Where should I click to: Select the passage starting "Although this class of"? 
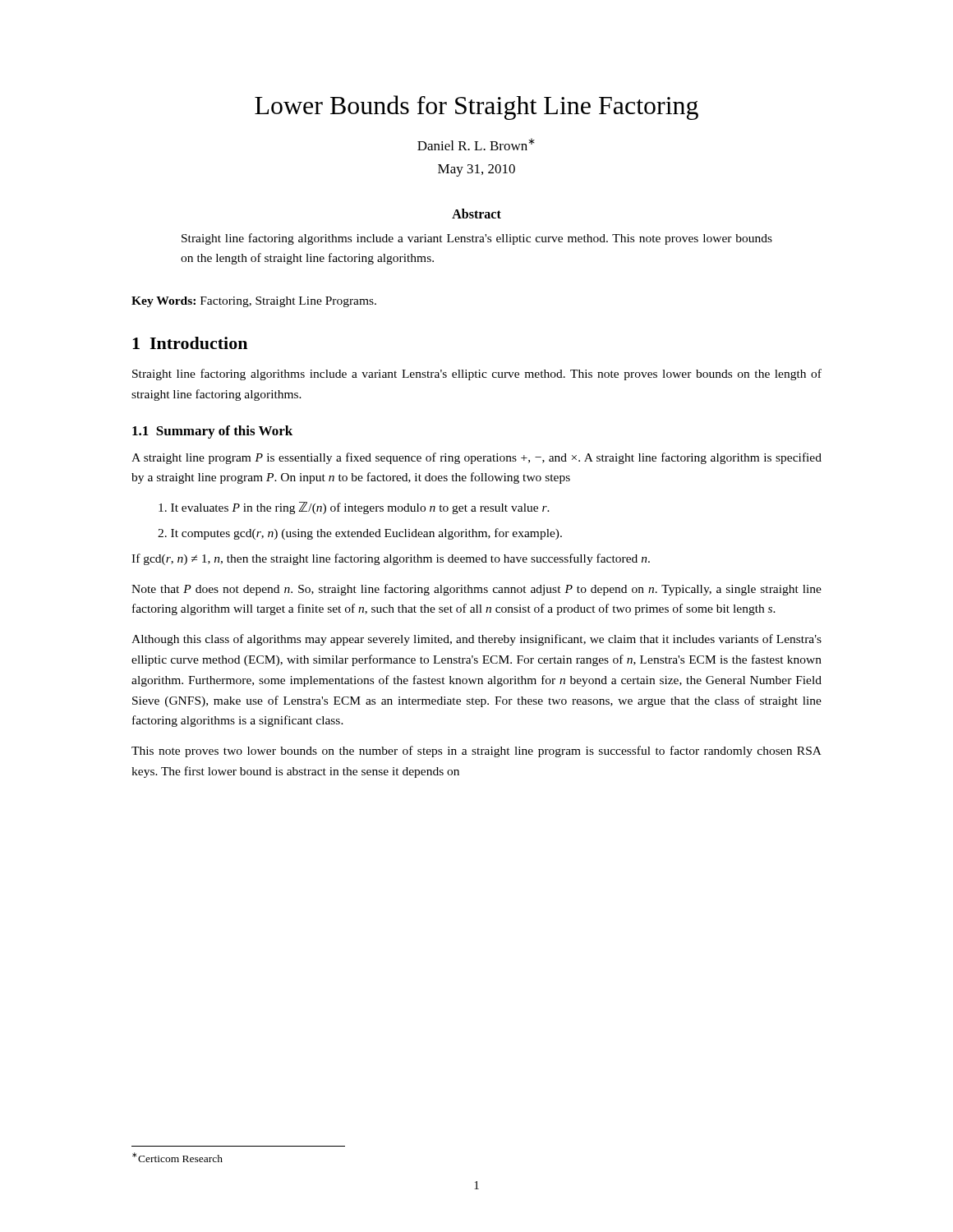[x=476, y=679]
